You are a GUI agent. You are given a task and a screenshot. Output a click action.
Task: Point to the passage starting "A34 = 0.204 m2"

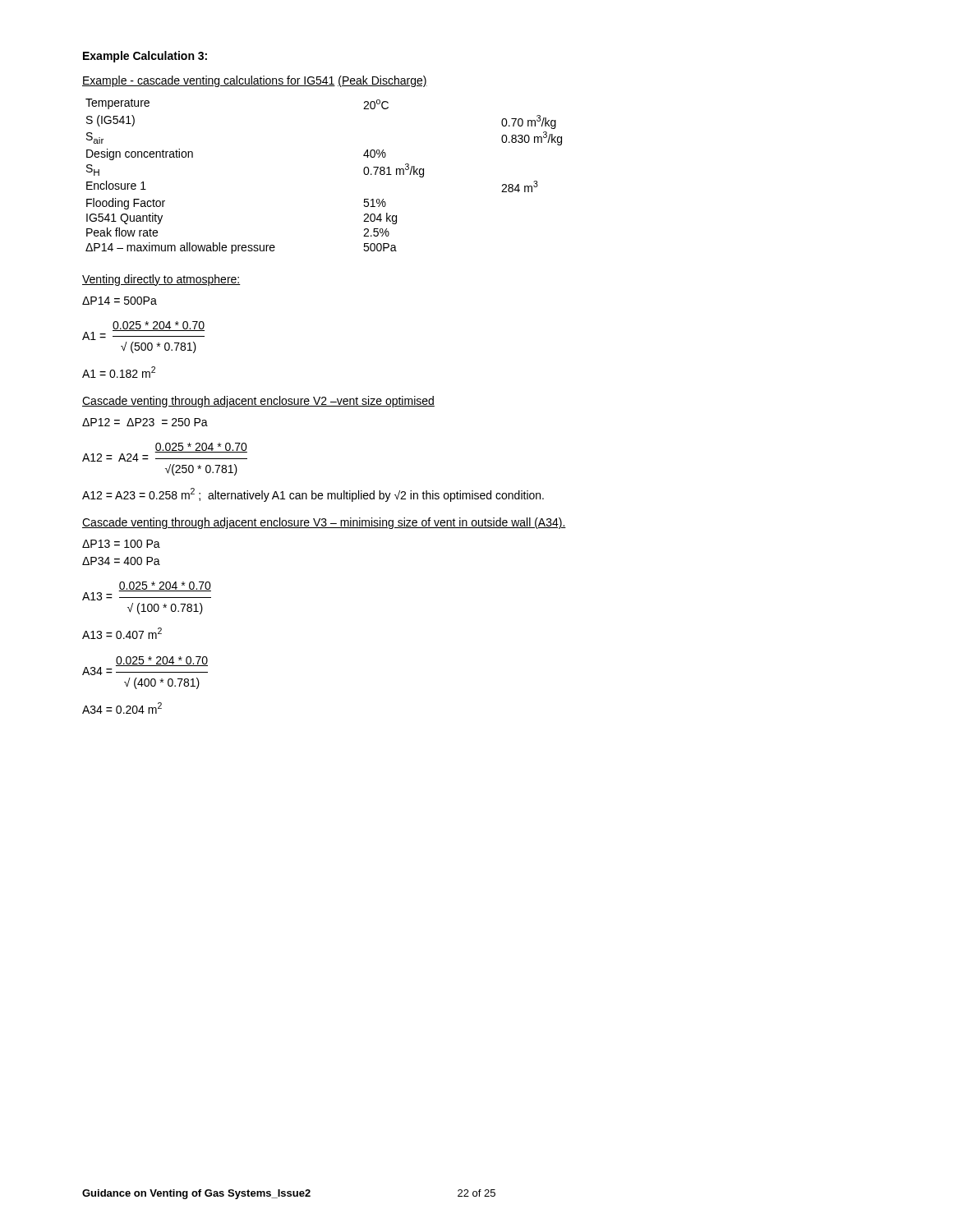coord(122,708)
